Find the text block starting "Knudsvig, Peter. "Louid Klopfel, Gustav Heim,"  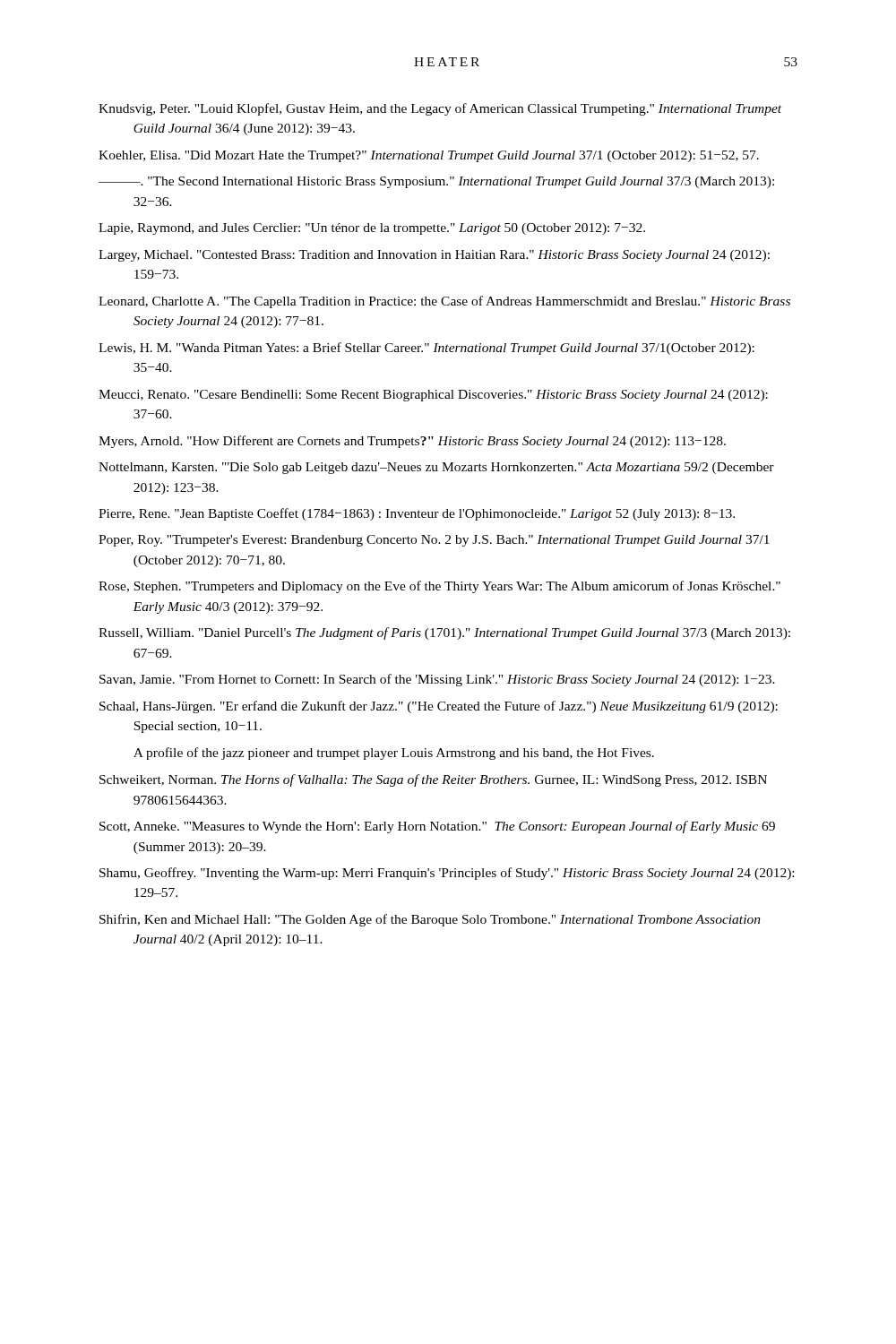point(440,118)
